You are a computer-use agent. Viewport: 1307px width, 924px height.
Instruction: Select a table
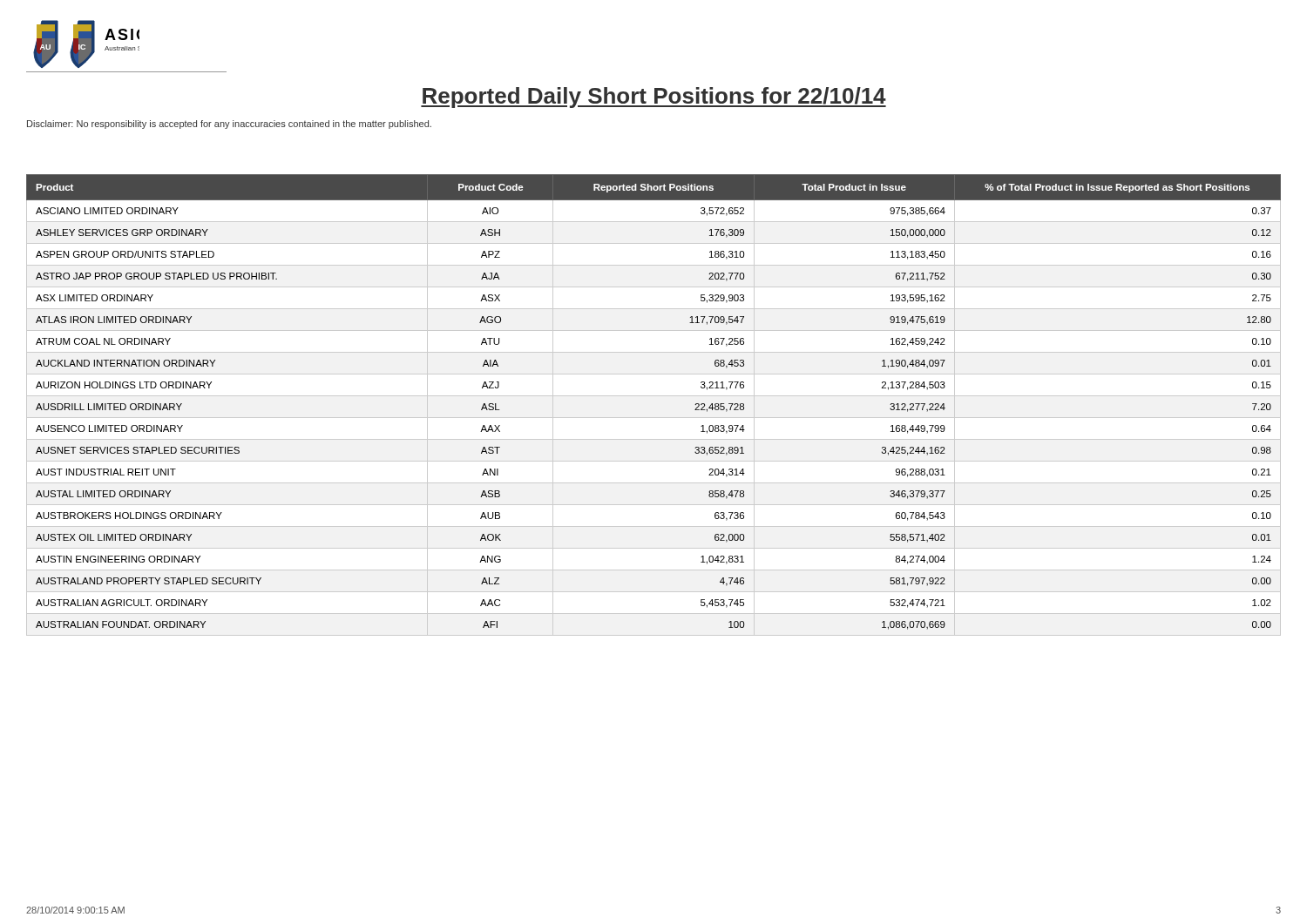tap(654, 405)
